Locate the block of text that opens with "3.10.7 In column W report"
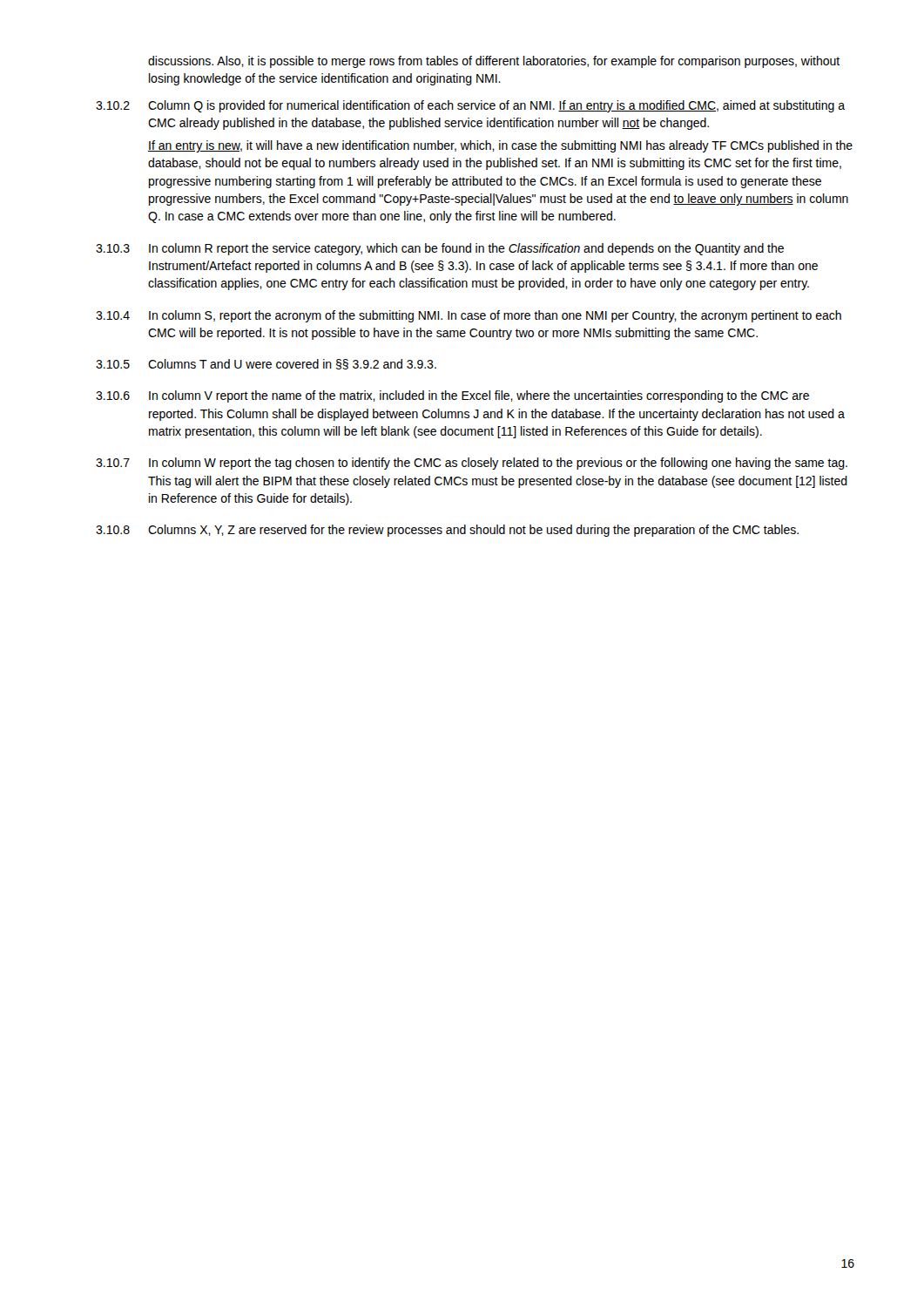The height and width of the screenshot is (1307, 924). (x=475, y=483)
